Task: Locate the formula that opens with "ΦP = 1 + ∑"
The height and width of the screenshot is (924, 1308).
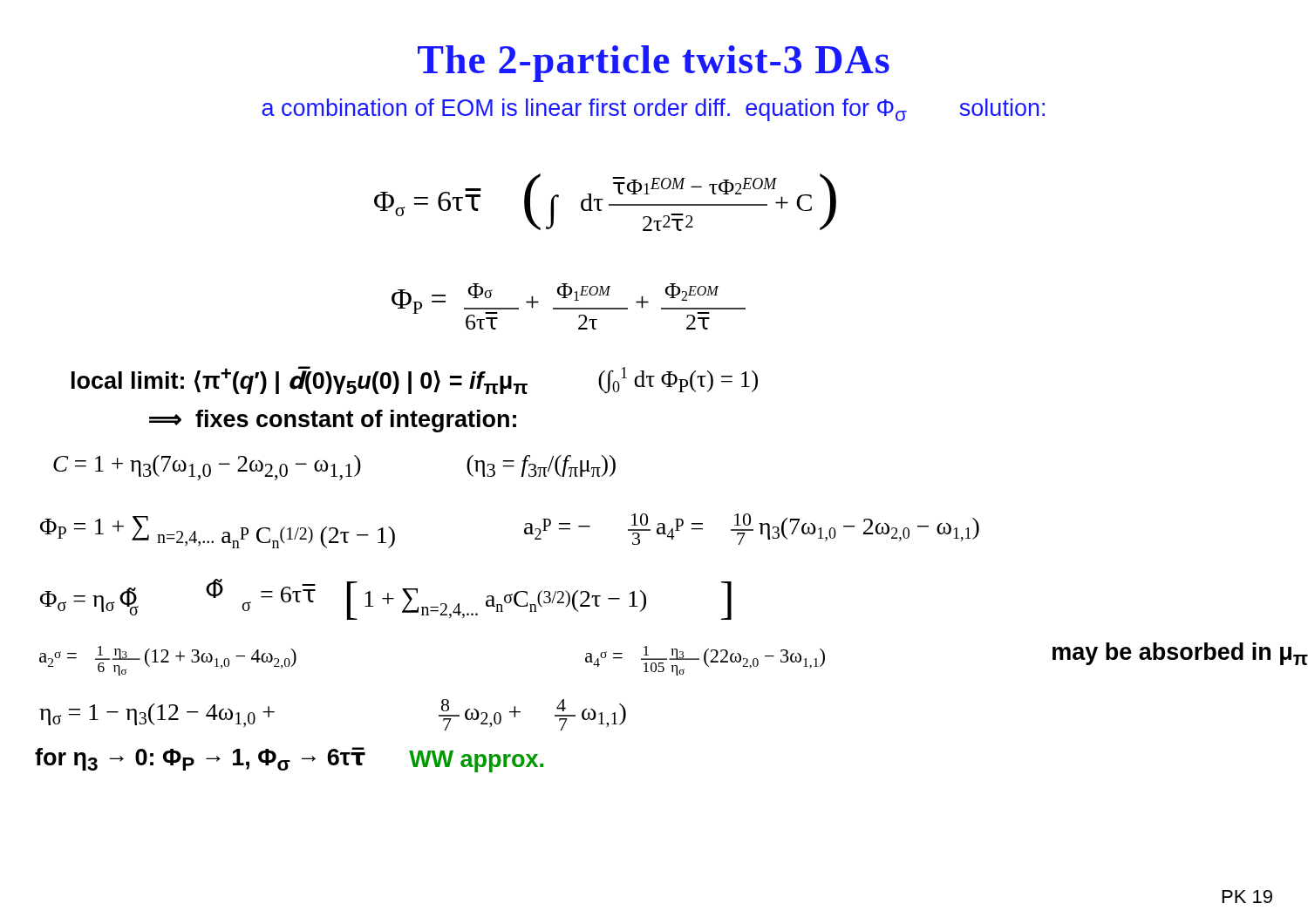Action: pyautogui.click(x=637, y=525)
